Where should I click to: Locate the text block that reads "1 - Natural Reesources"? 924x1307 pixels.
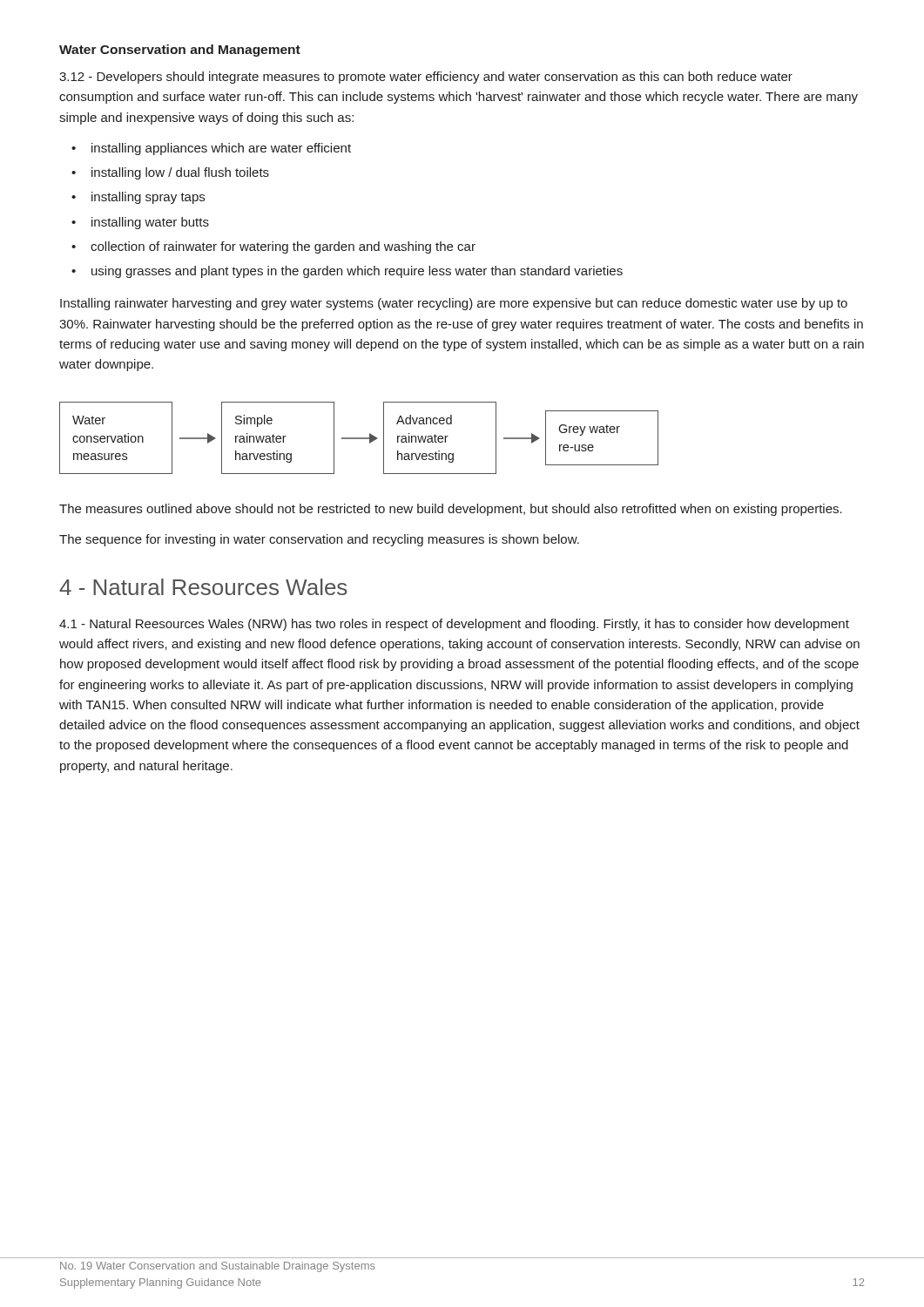[x=460, y=694]
